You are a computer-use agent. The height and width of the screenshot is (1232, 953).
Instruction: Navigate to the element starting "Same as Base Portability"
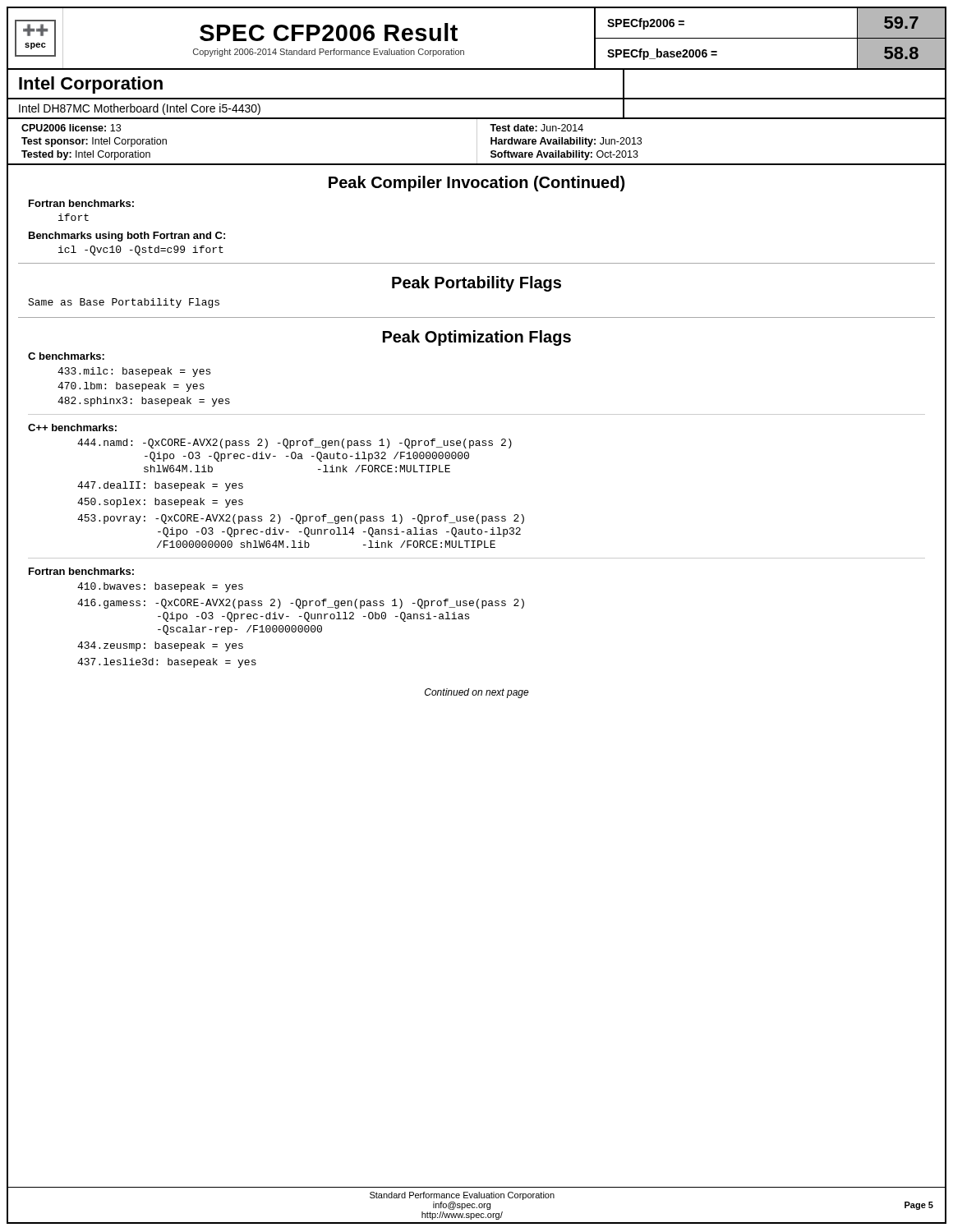click(x=124, y=303)
